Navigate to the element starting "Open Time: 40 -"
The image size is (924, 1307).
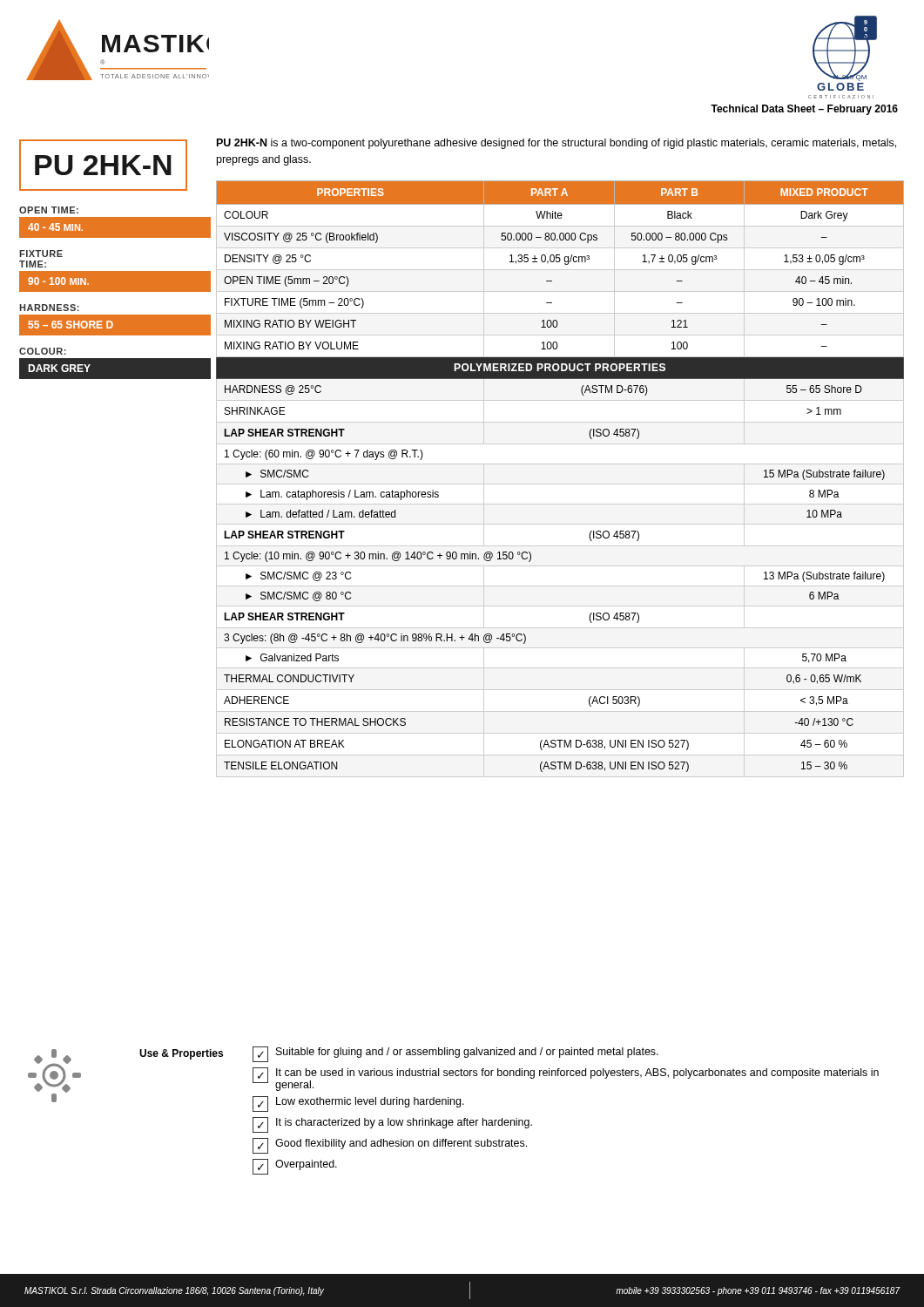pyautogui.click(x=115, y=221)
